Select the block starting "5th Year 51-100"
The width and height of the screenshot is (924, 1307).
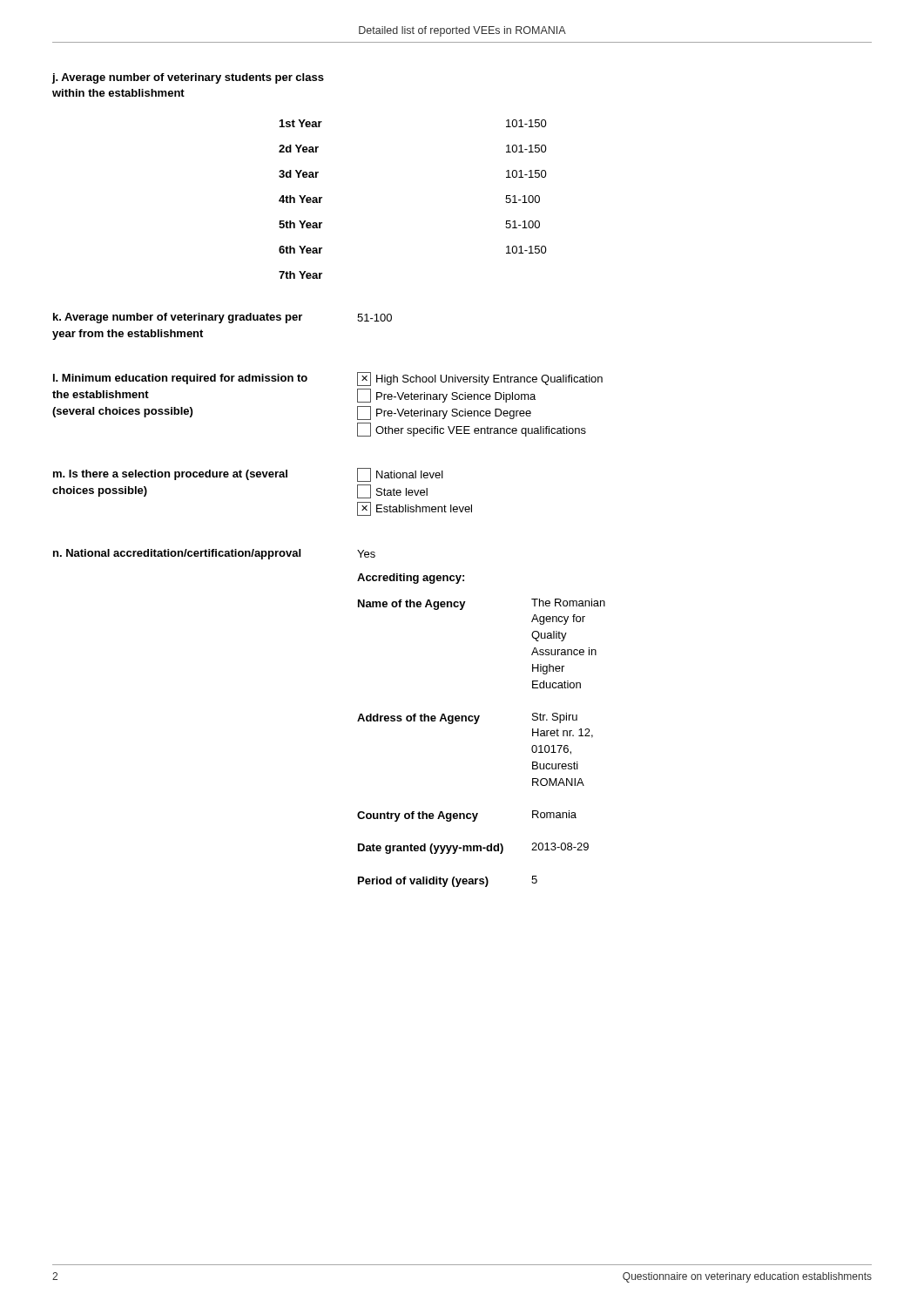pyautogui.click(x=310, y=224)
